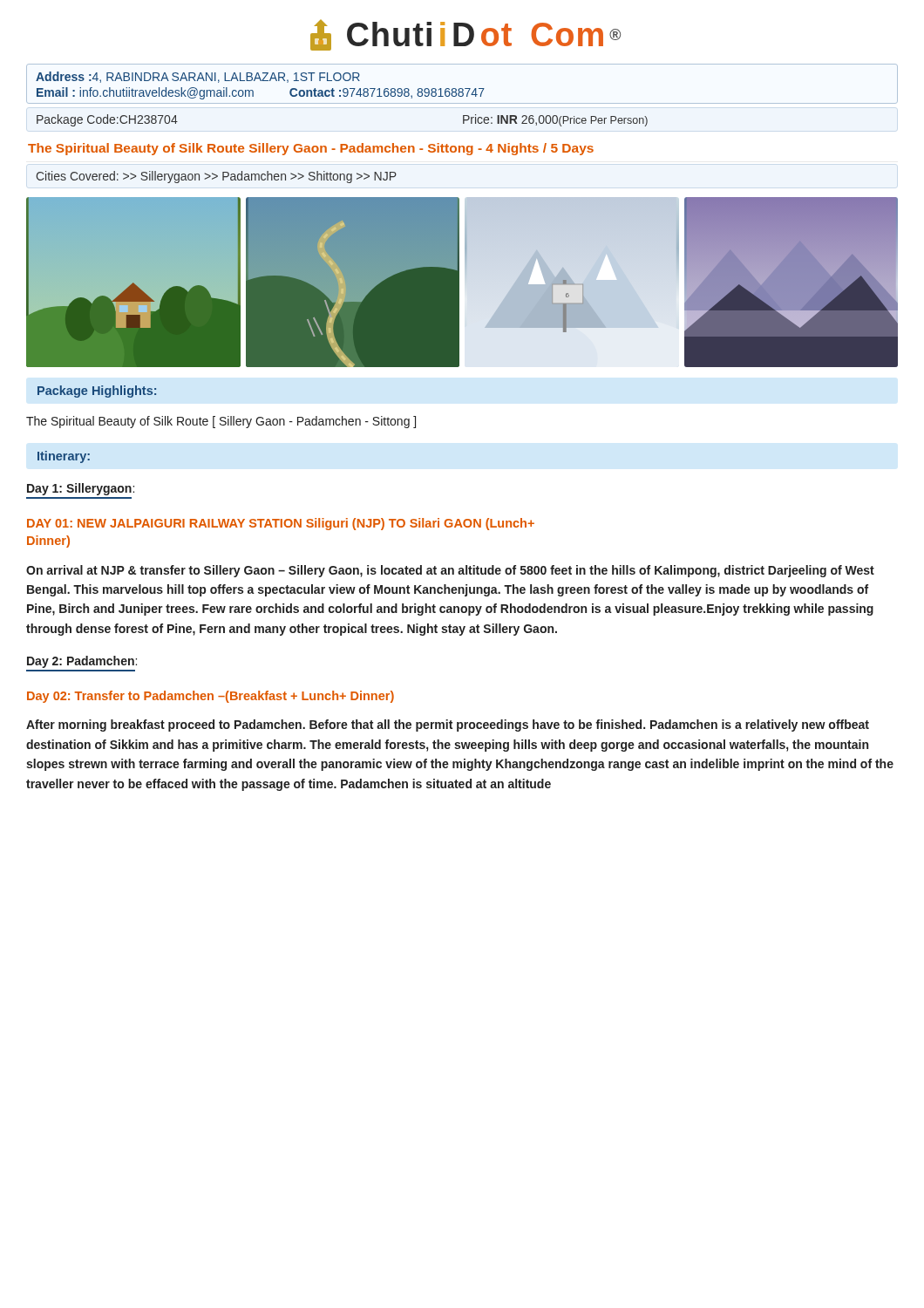Find the text block starting "On arrival at"
The image size is (924, 1308).
coord(450,599)
